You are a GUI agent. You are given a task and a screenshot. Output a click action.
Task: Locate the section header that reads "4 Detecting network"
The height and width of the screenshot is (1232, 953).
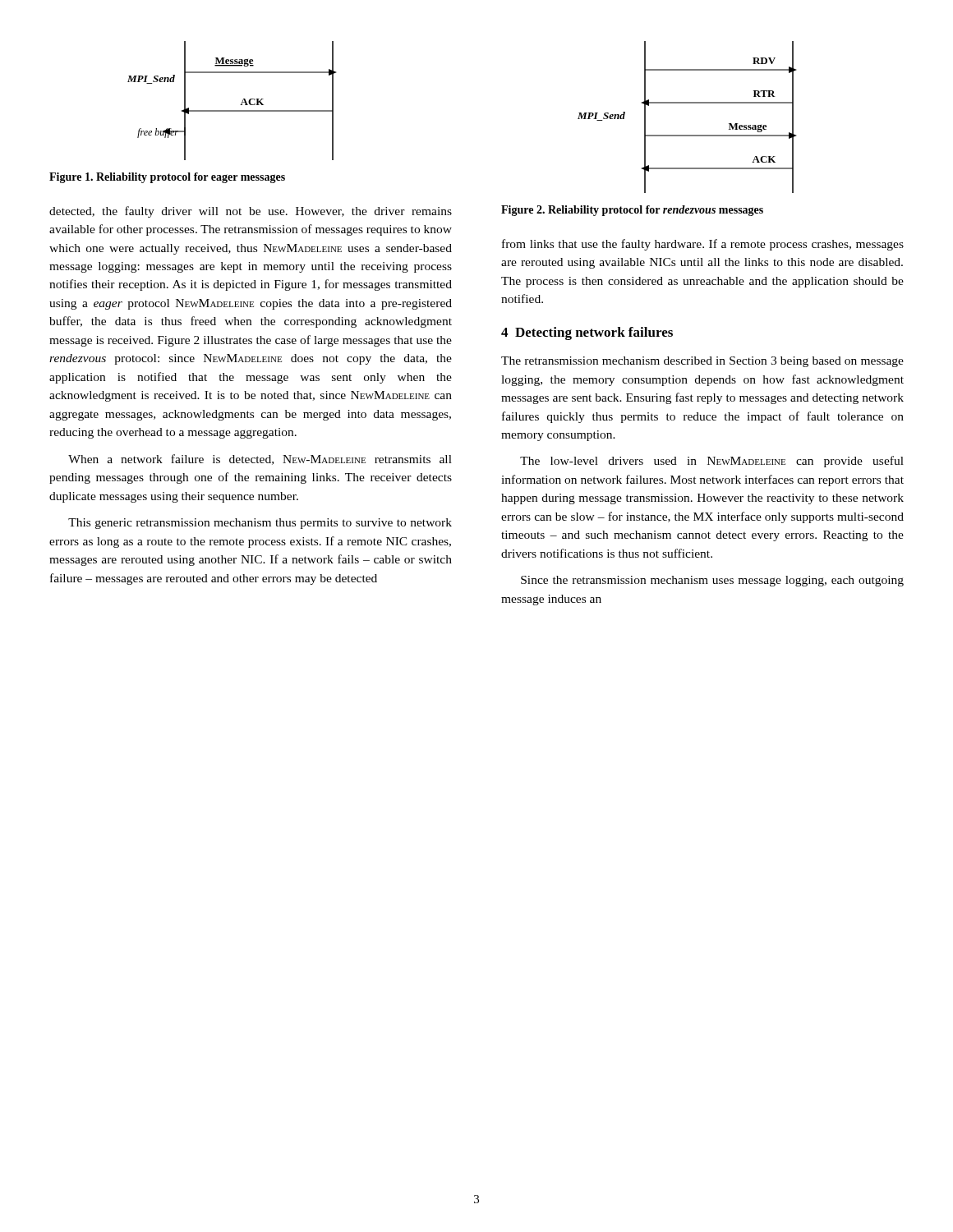point(587,333)
